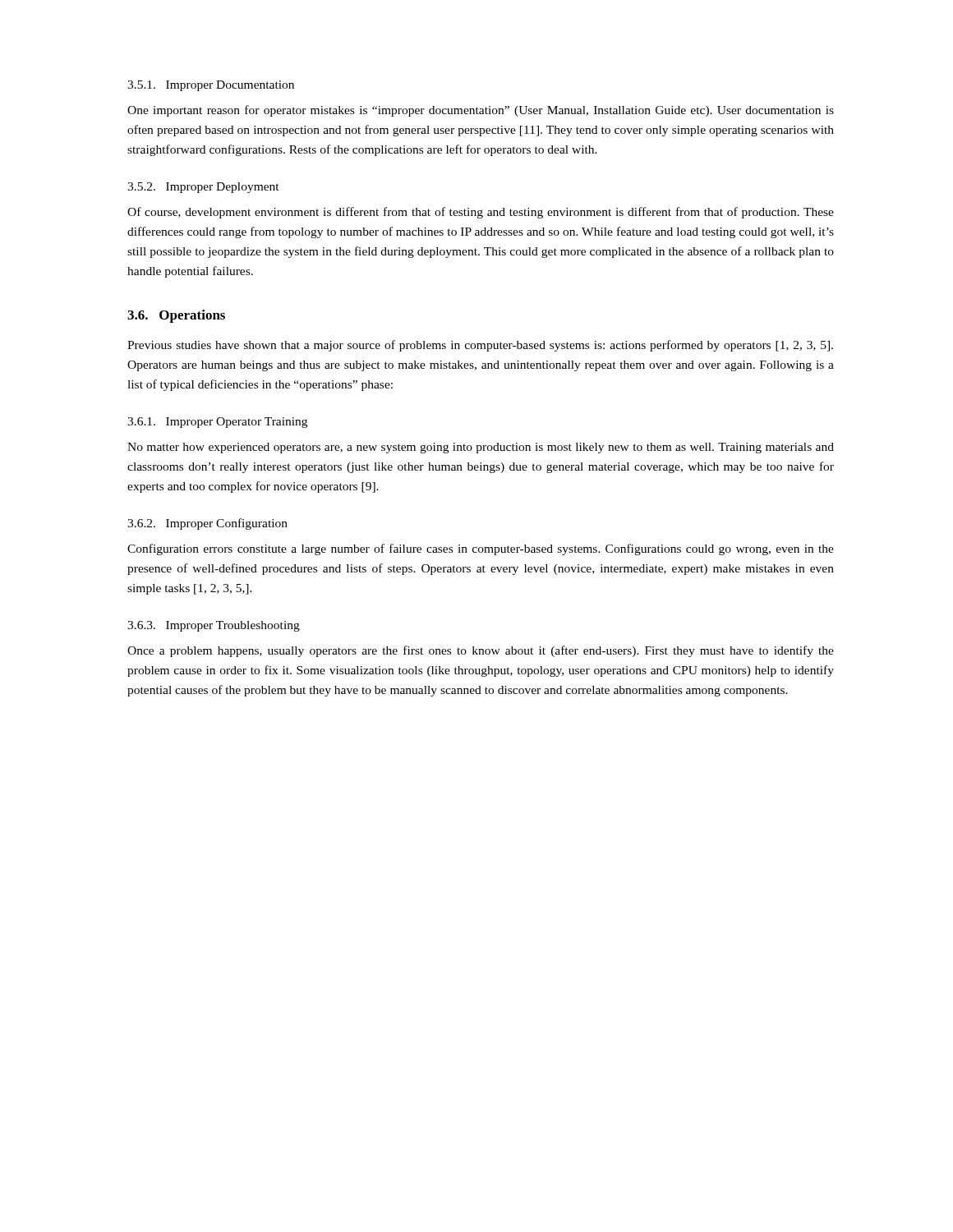This screenshot has width=953, height=1232.
Task: Select the section header that reads "3.6.3. Improper Troubleshooting"
Action: point(213,625)
